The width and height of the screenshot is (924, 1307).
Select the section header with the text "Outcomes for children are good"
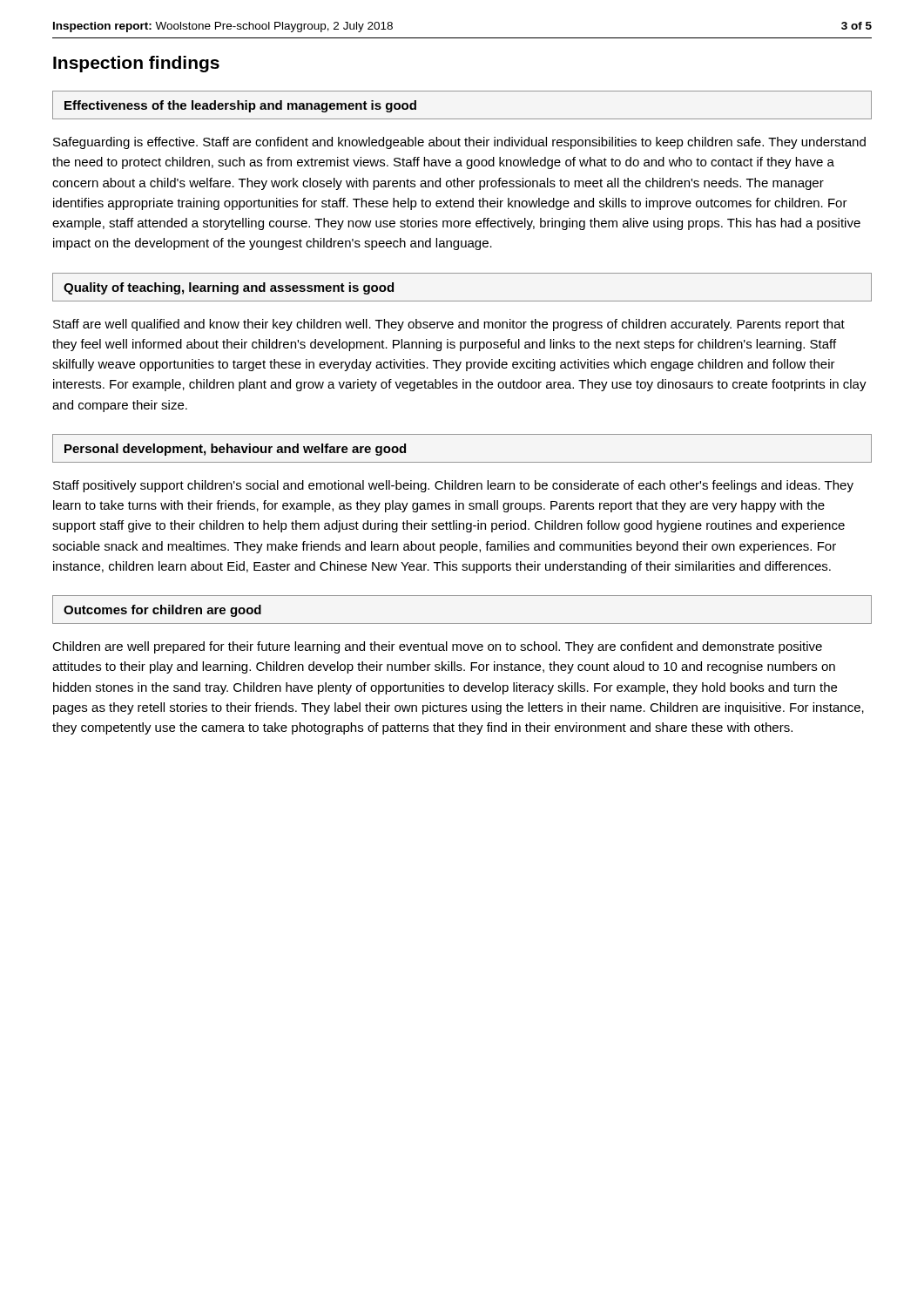pyautogui.click(x=163, y=610)
